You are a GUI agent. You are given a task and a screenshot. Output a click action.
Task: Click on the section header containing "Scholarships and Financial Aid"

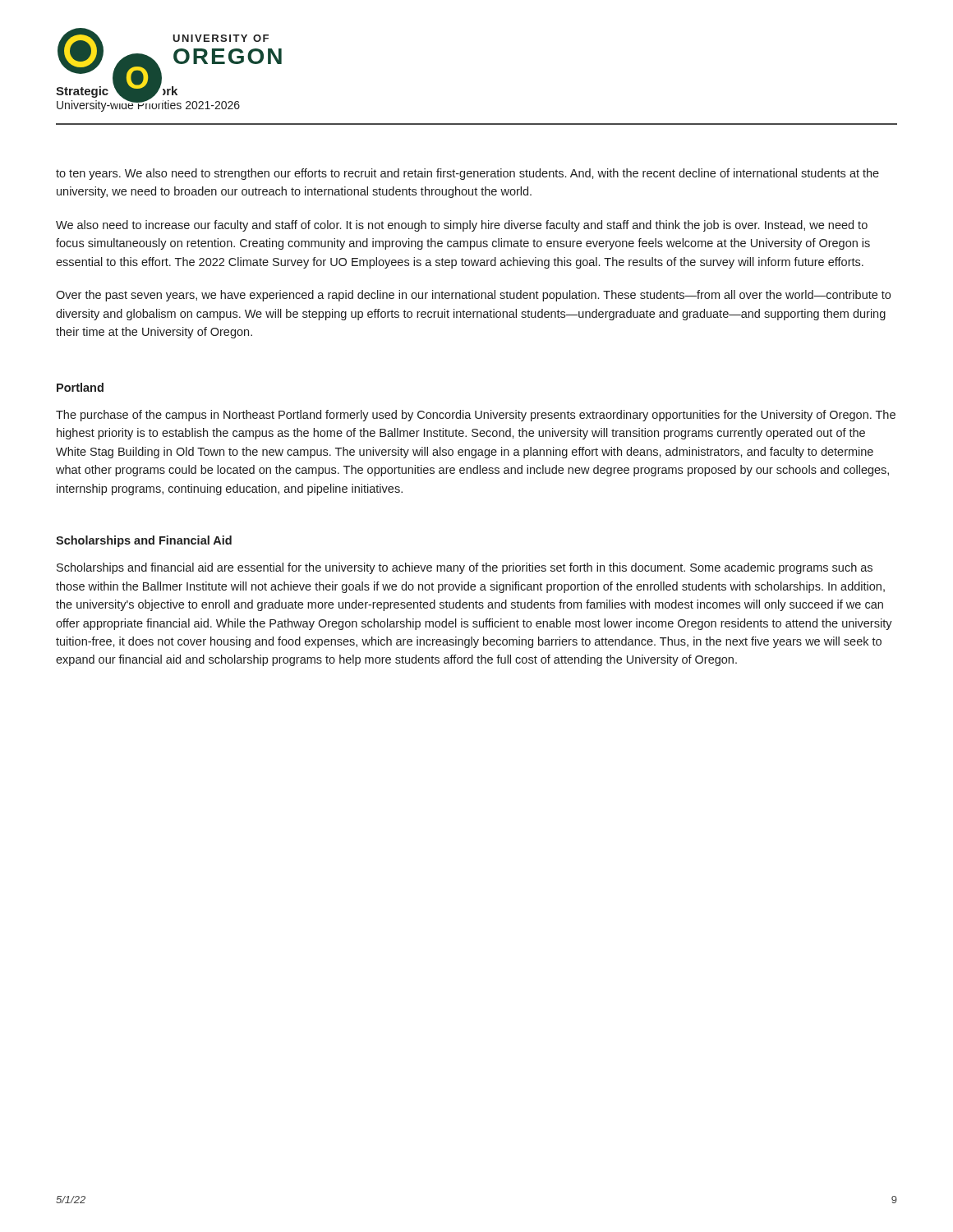click(x=144, y=541)
